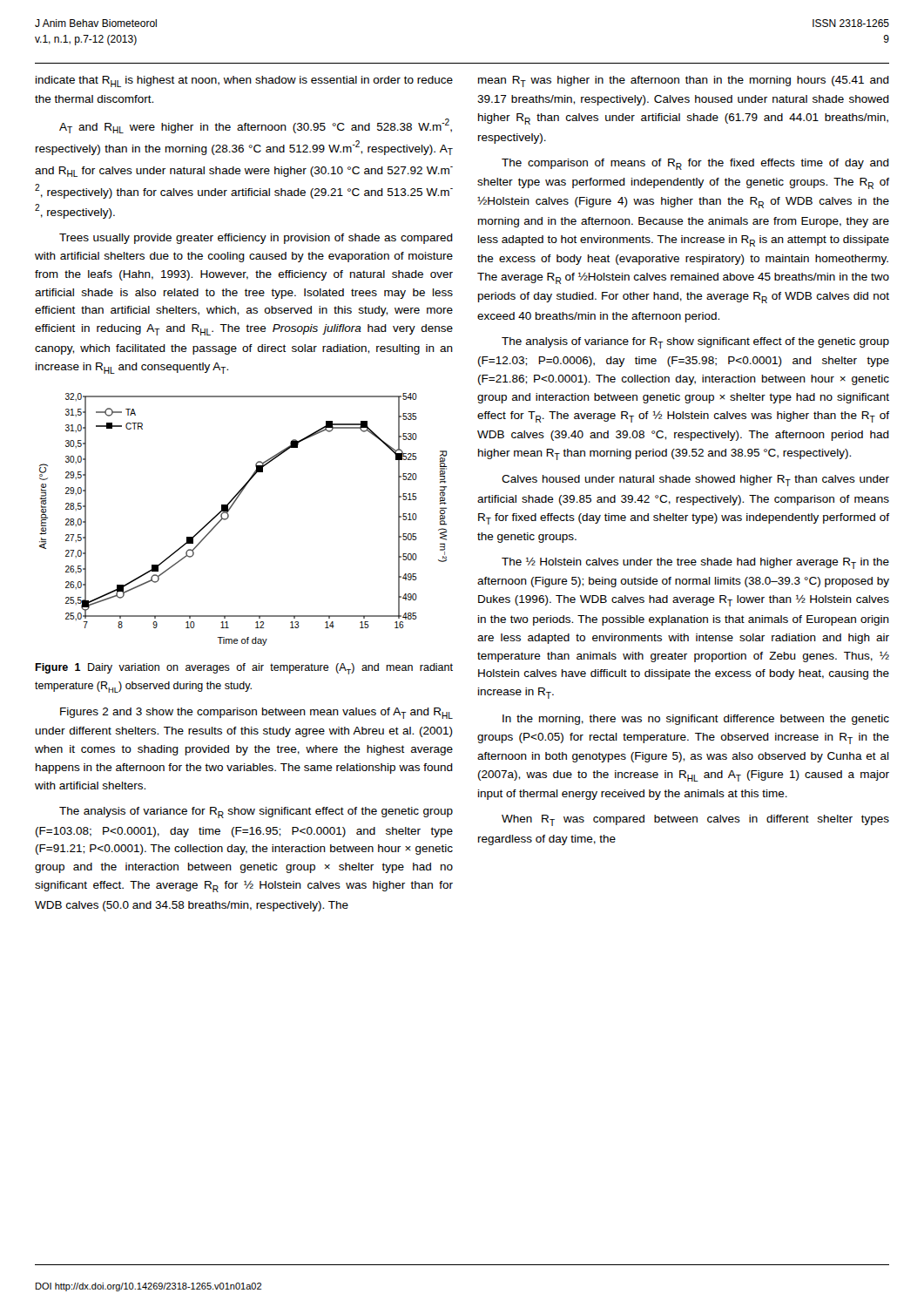Click on the caption with the text "Figure 1 Dairy variation on averages"
The height and width of the screenshot is (1307, 924).
pyautogui.click(x=244, y=678)
